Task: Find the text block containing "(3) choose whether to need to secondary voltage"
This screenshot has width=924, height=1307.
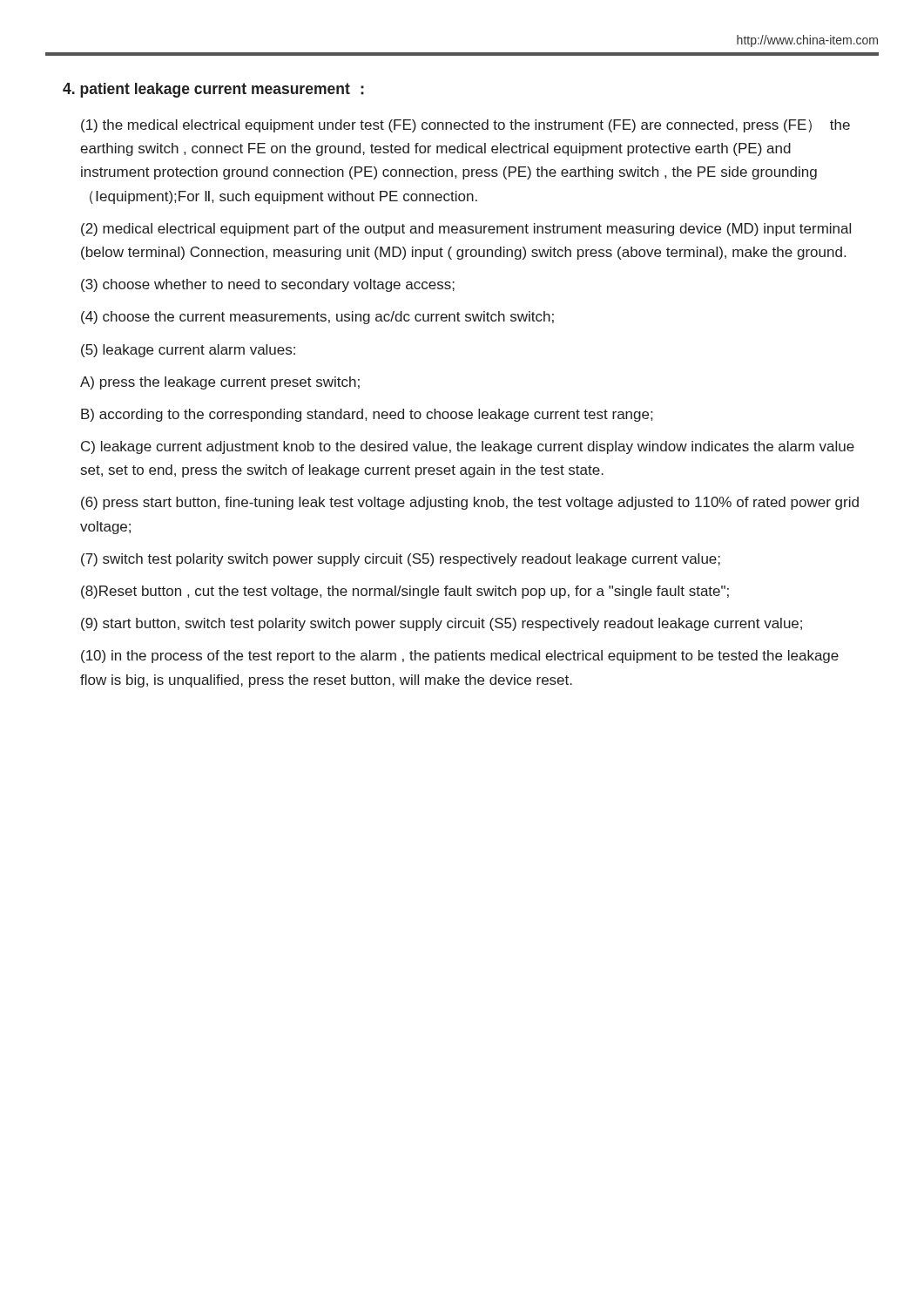Action: pyautogui.click(x=268, y=285)
